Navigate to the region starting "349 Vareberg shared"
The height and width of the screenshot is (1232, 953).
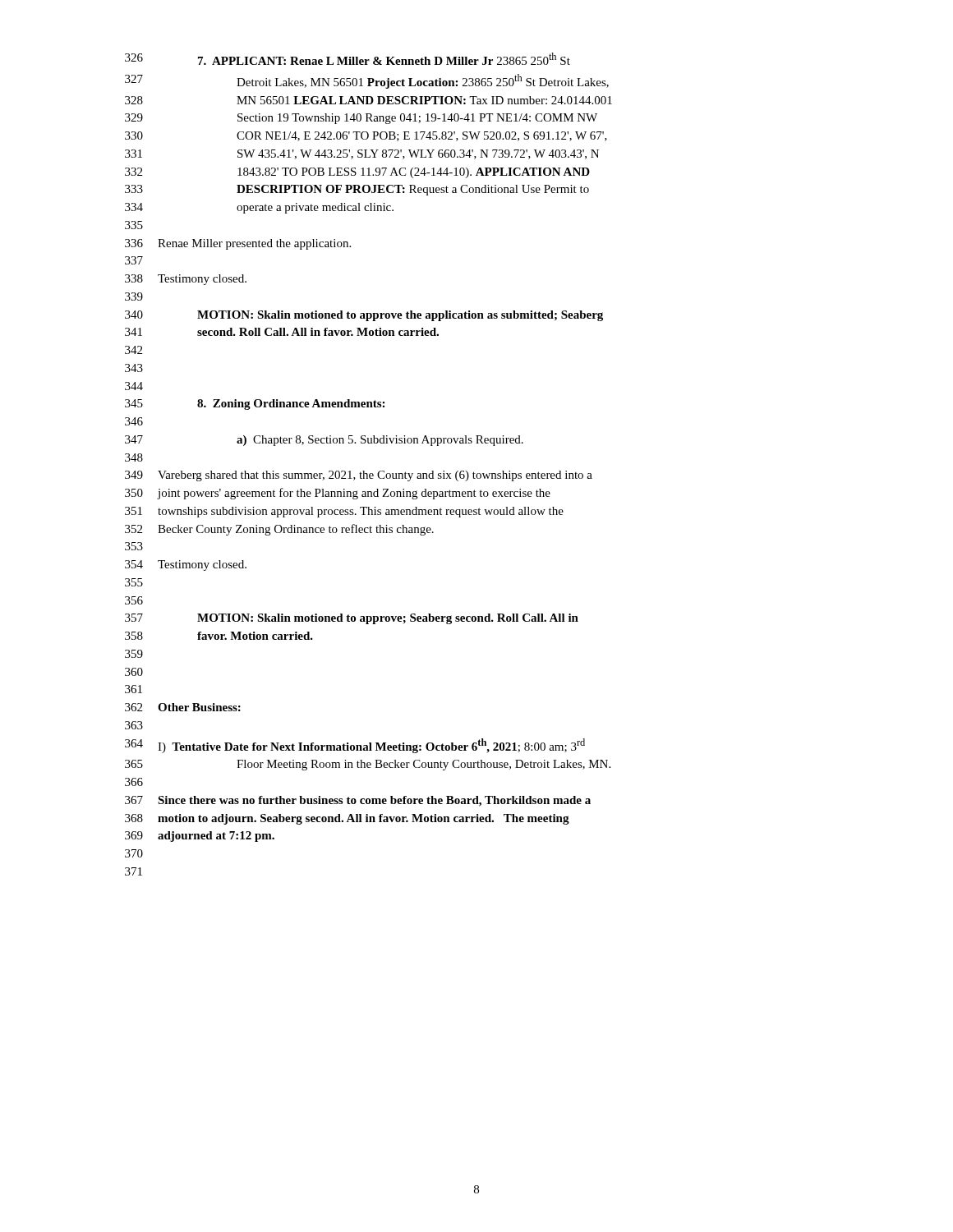pyautogui.click(x=476, y=502)
